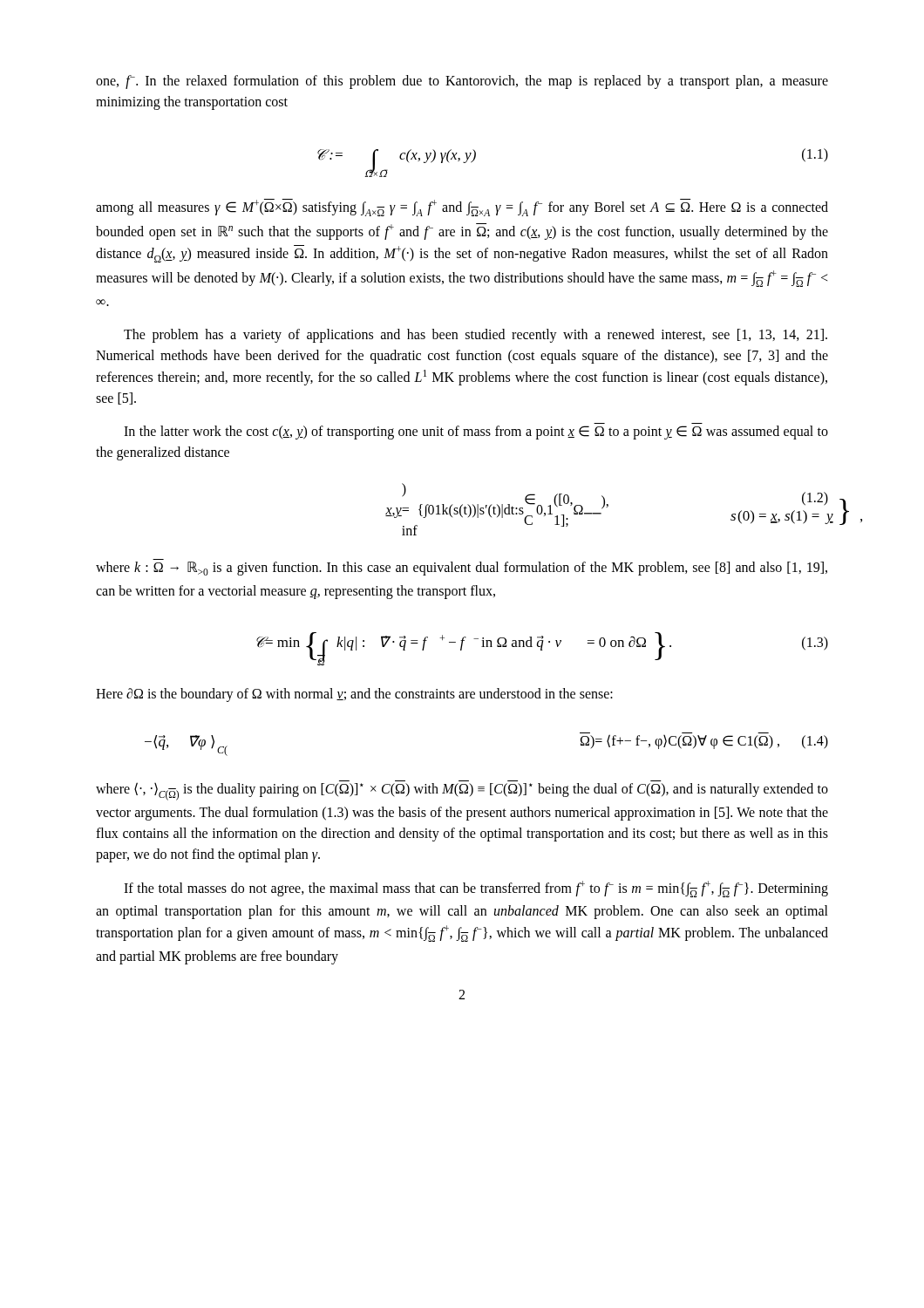This screenshot has width=924, height=1308.
Task: Point to the block beginning "Here ∂Ω is"
Action: [355, 694]
